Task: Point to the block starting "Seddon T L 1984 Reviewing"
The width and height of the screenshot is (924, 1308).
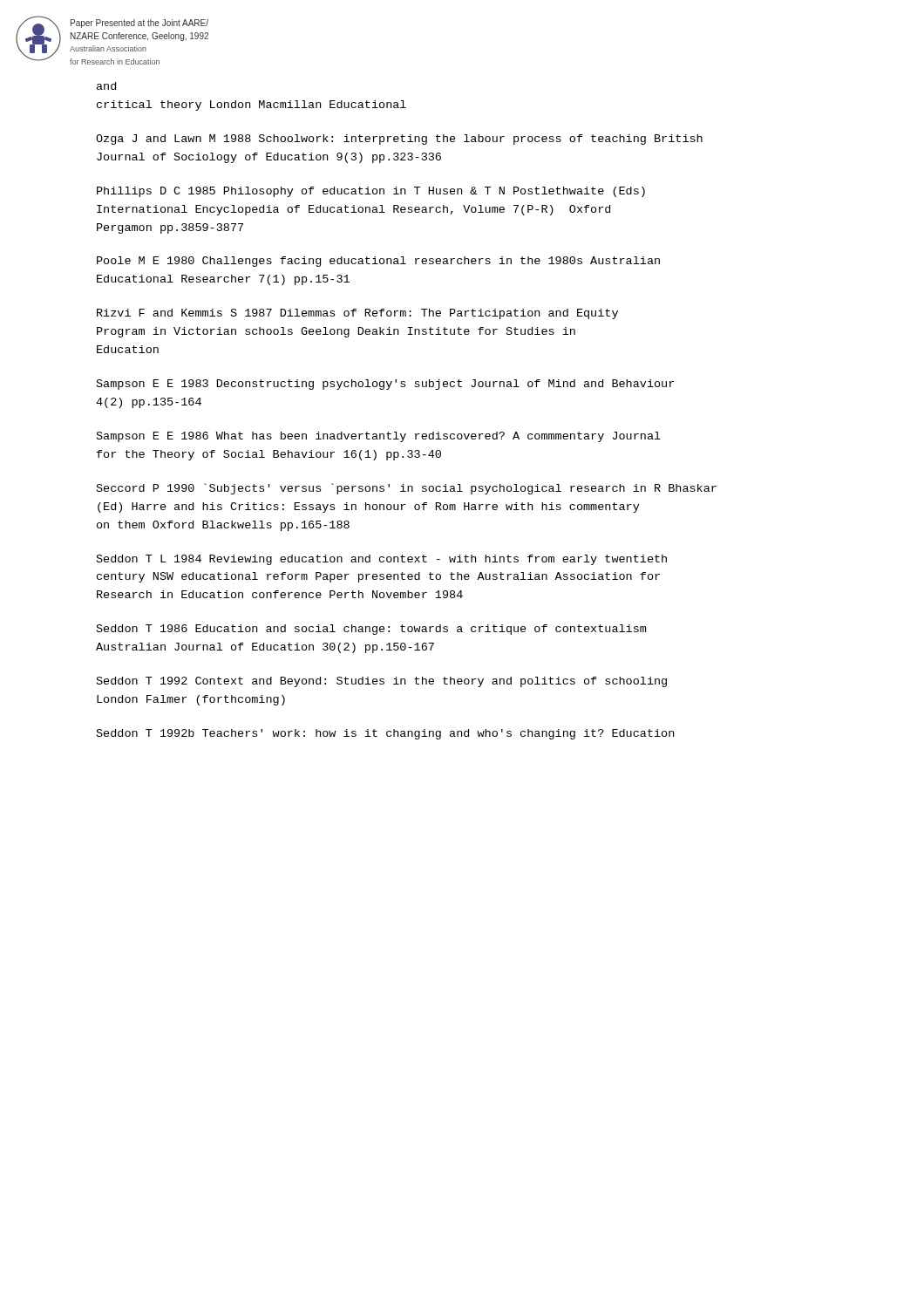Action: (382, 577)
